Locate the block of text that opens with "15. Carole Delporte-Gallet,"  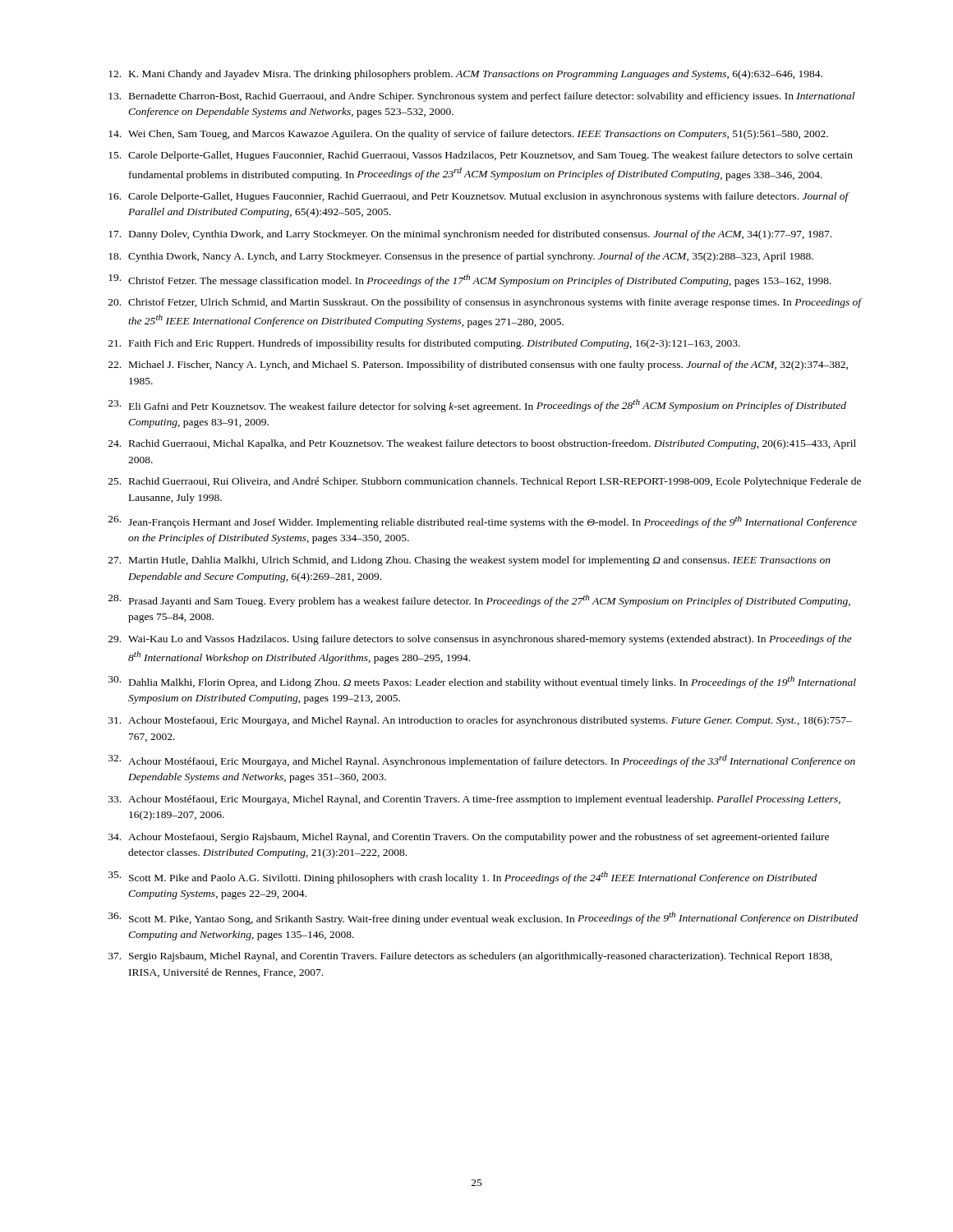[476, 165]
